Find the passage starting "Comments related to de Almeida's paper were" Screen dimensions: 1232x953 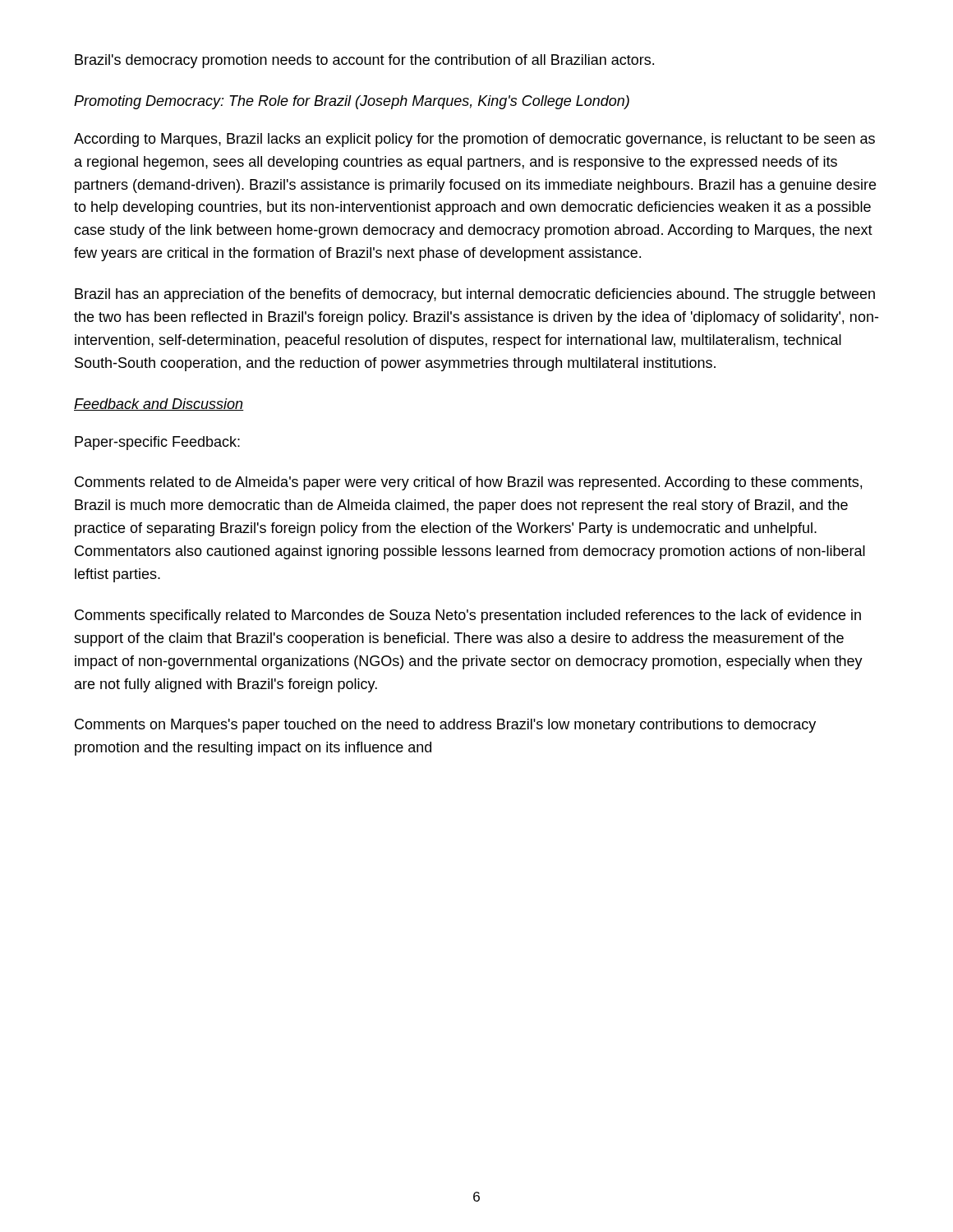click(x=470, y=528)
